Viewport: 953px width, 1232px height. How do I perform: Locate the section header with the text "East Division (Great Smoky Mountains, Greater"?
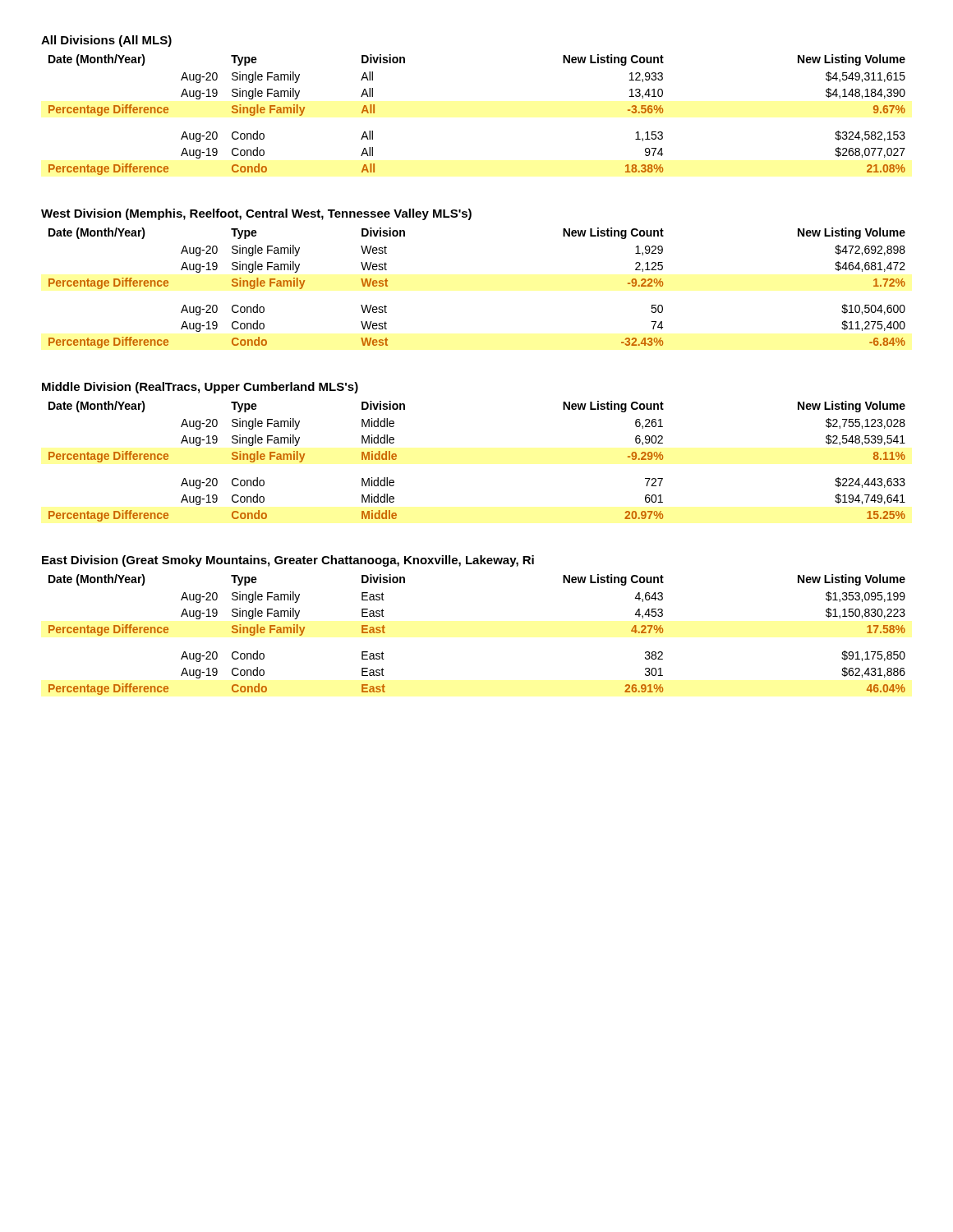(288, 560)
